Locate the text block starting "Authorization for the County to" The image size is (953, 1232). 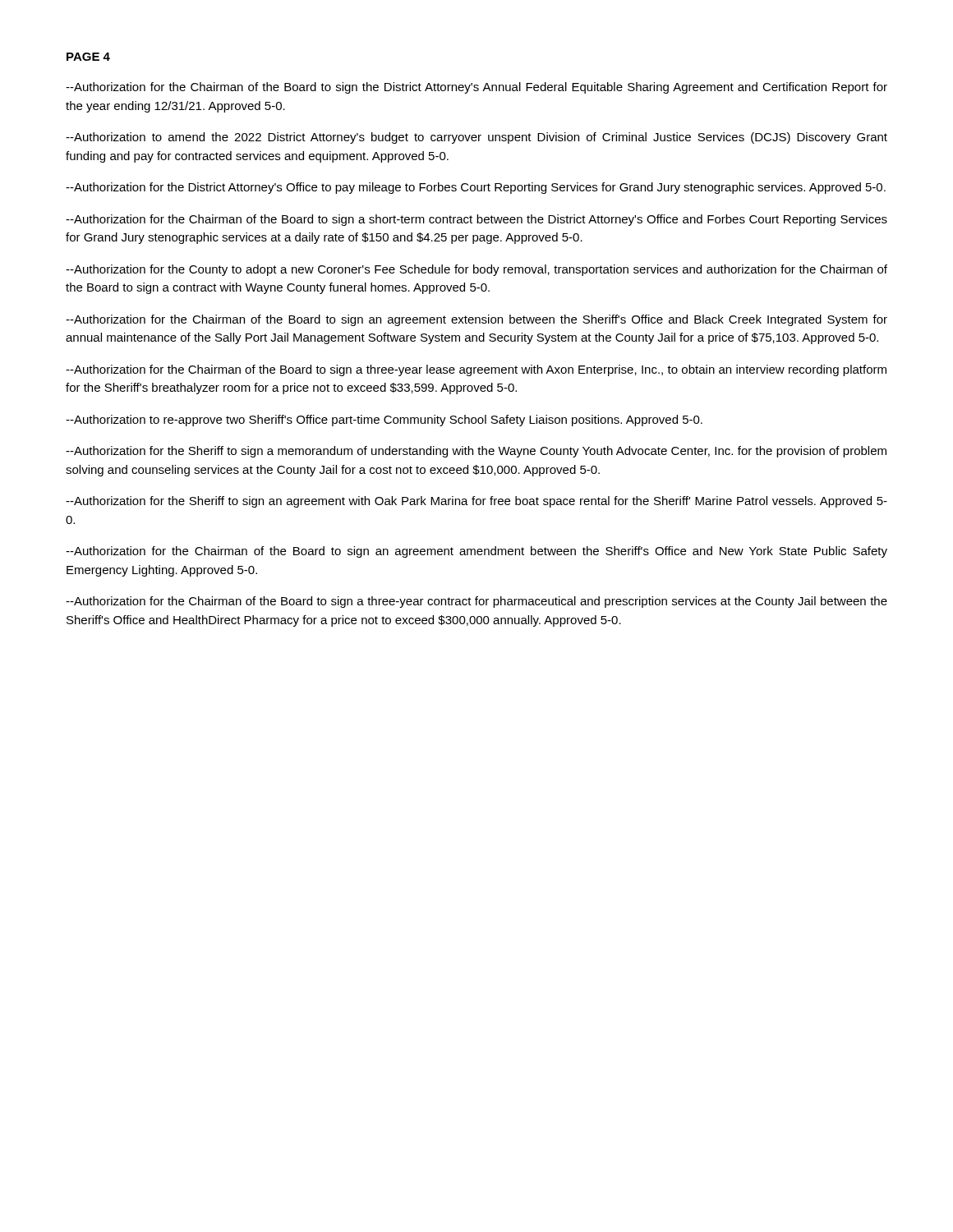click(476, 278)
